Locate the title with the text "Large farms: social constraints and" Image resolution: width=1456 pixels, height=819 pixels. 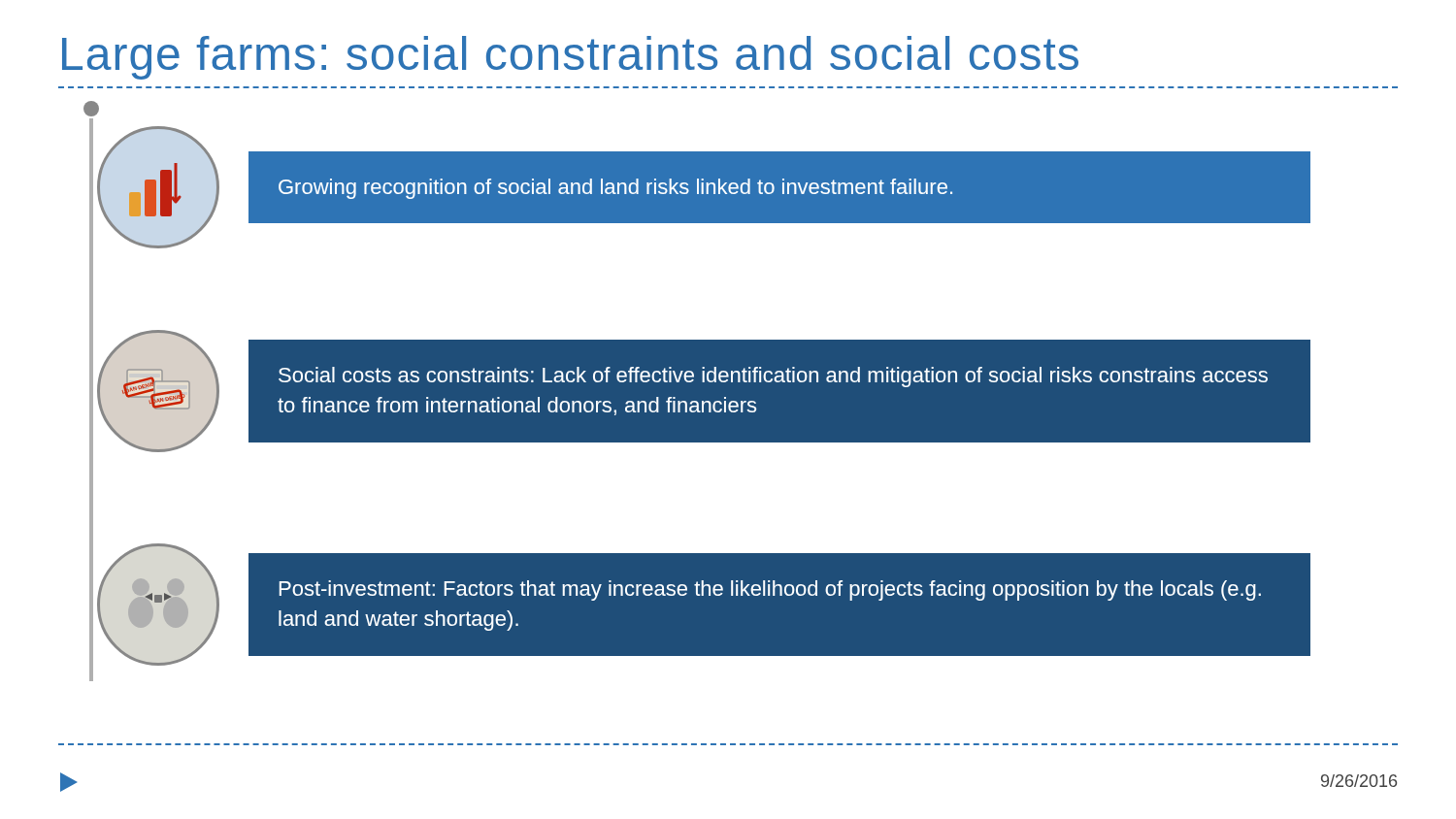[728, 58]
